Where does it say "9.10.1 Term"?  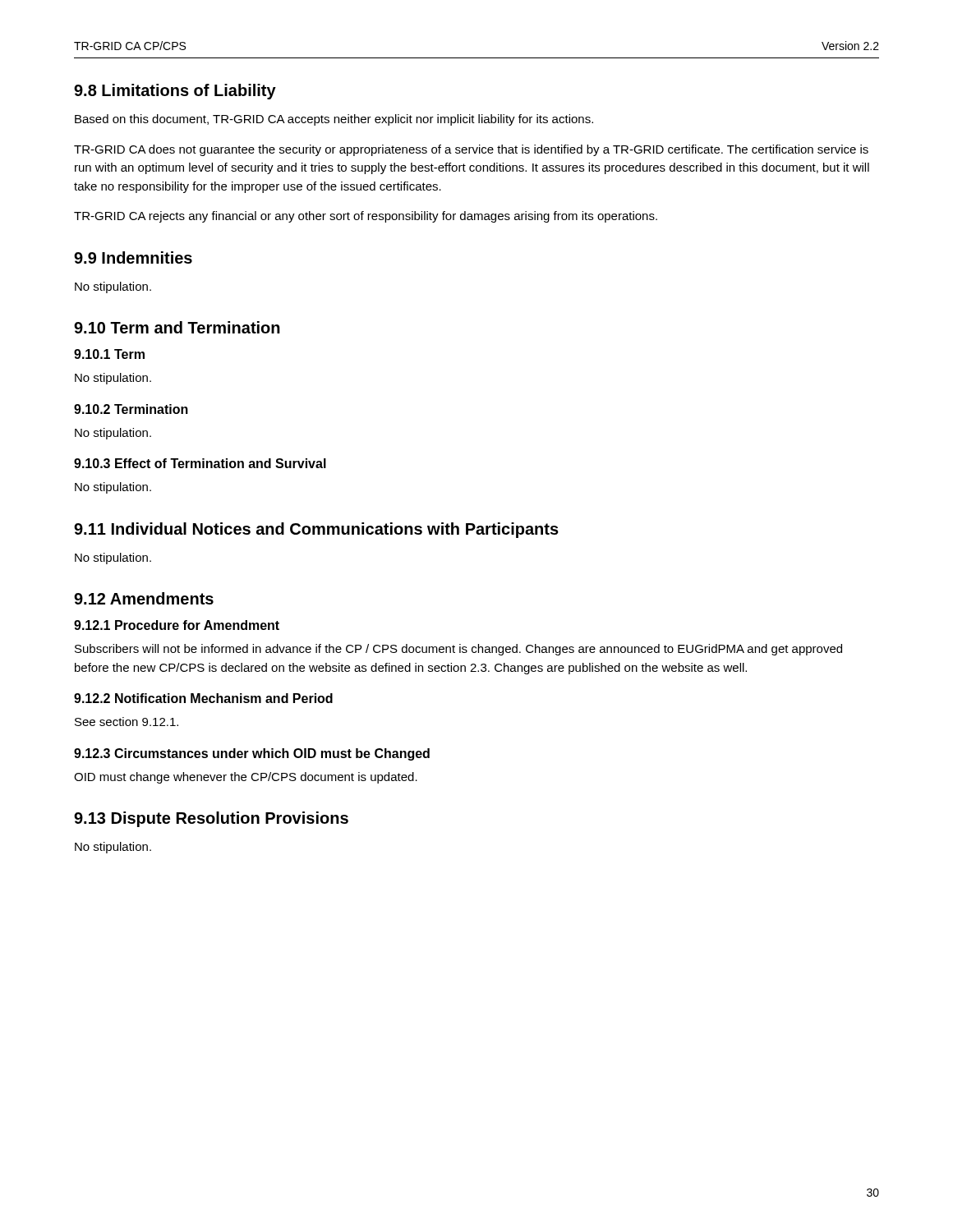109,354
